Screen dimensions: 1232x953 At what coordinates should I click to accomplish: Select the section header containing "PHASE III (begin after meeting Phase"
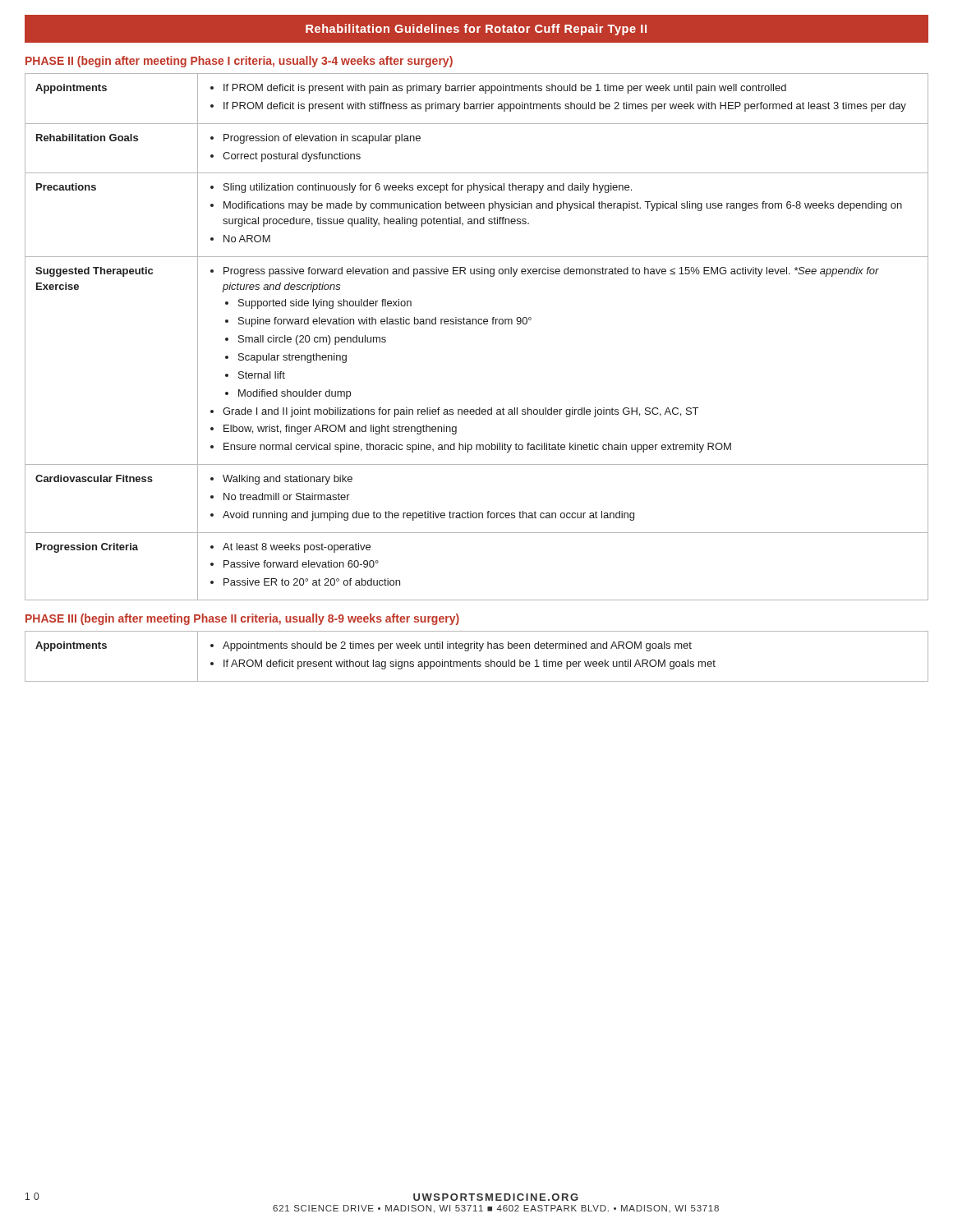coord(242,619)
